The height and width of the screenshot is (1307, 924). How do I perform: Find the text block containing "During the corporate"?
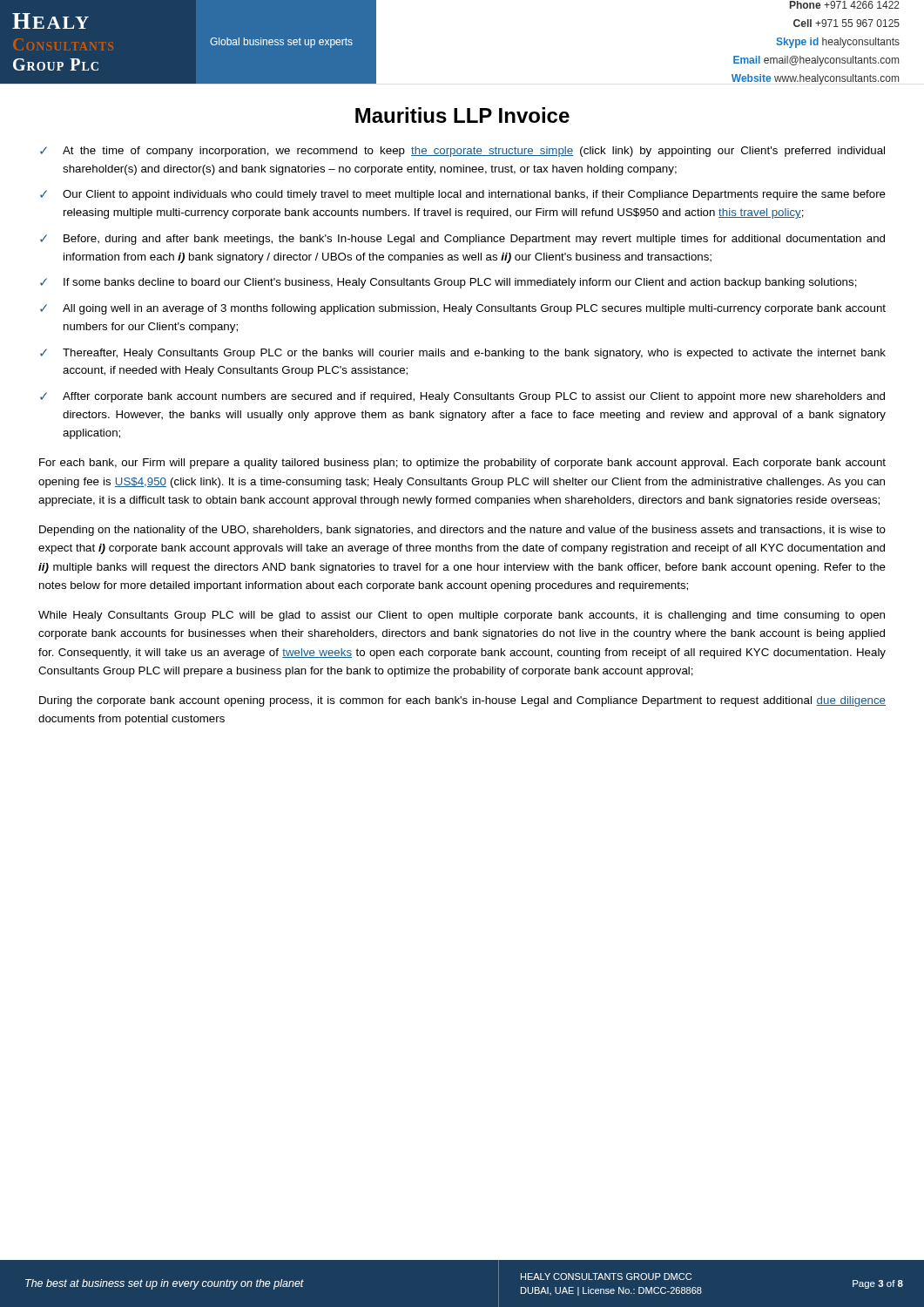click(462, 710)
